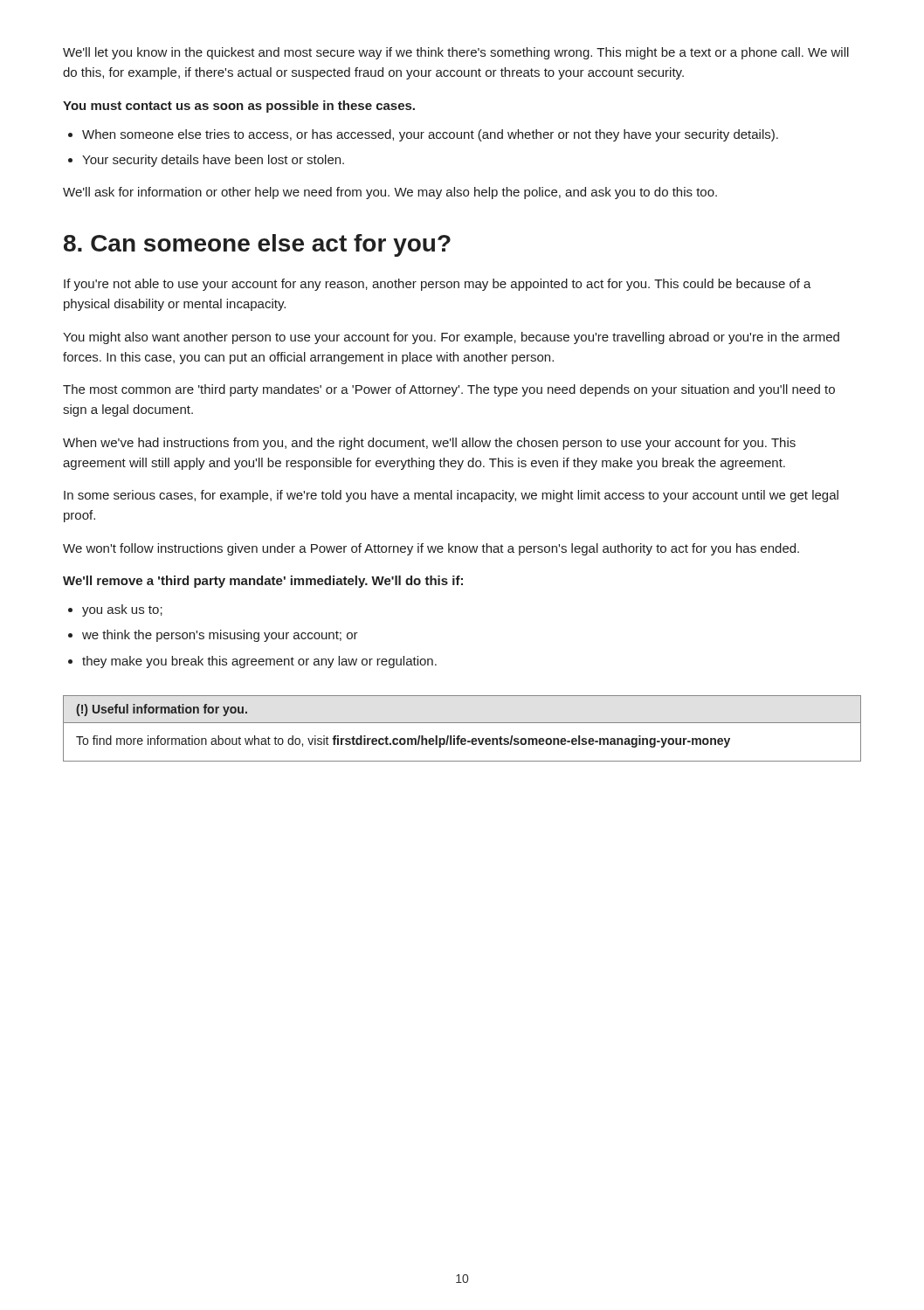Navigate to the text block starting "you ask us to;"
The width and height of the screenshot is (924, 1310).
click(x=115, y=610)
